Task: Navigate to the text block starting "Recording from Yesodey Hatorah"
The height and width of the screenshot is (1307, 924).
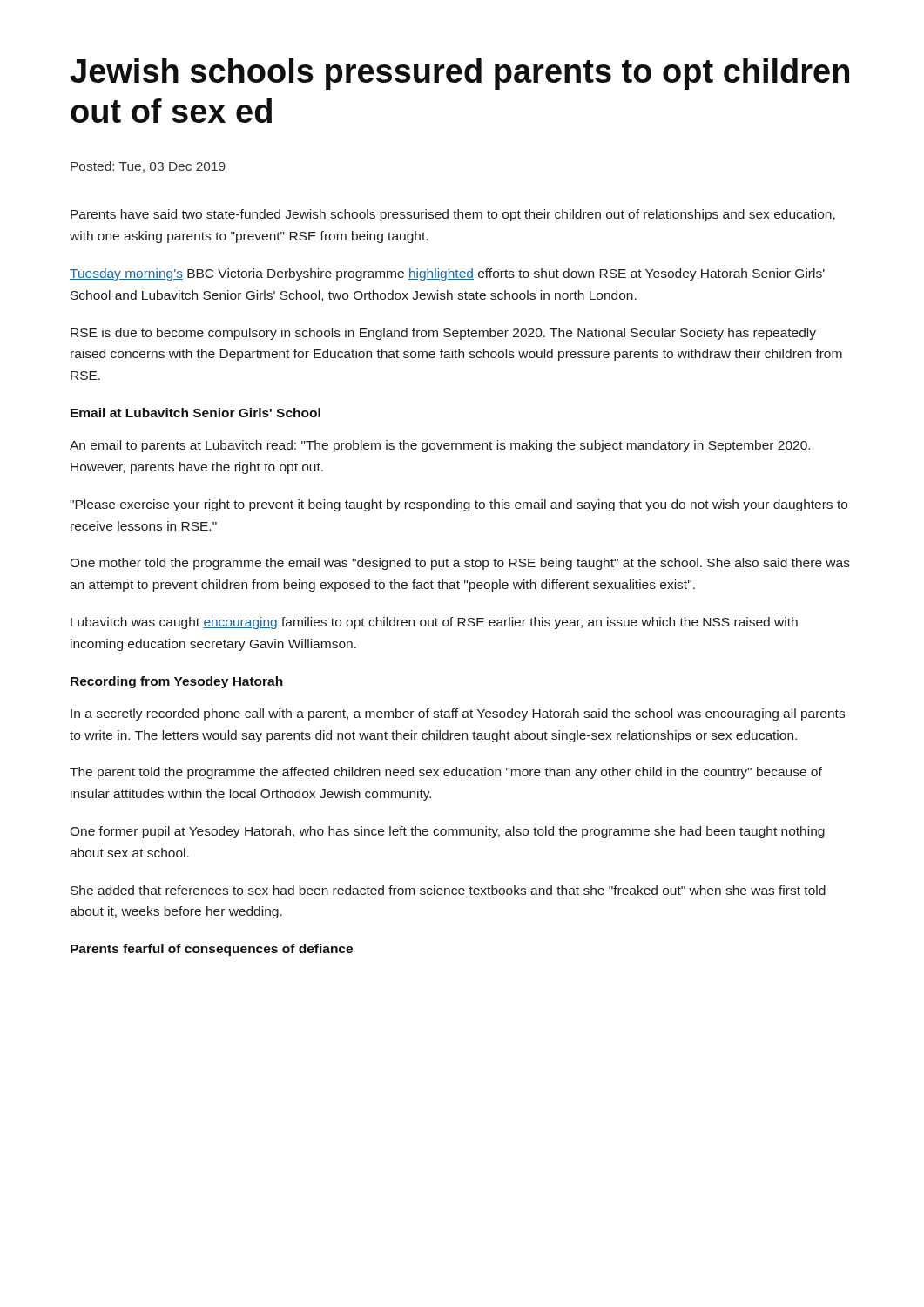Action: (x=176, y=681)
